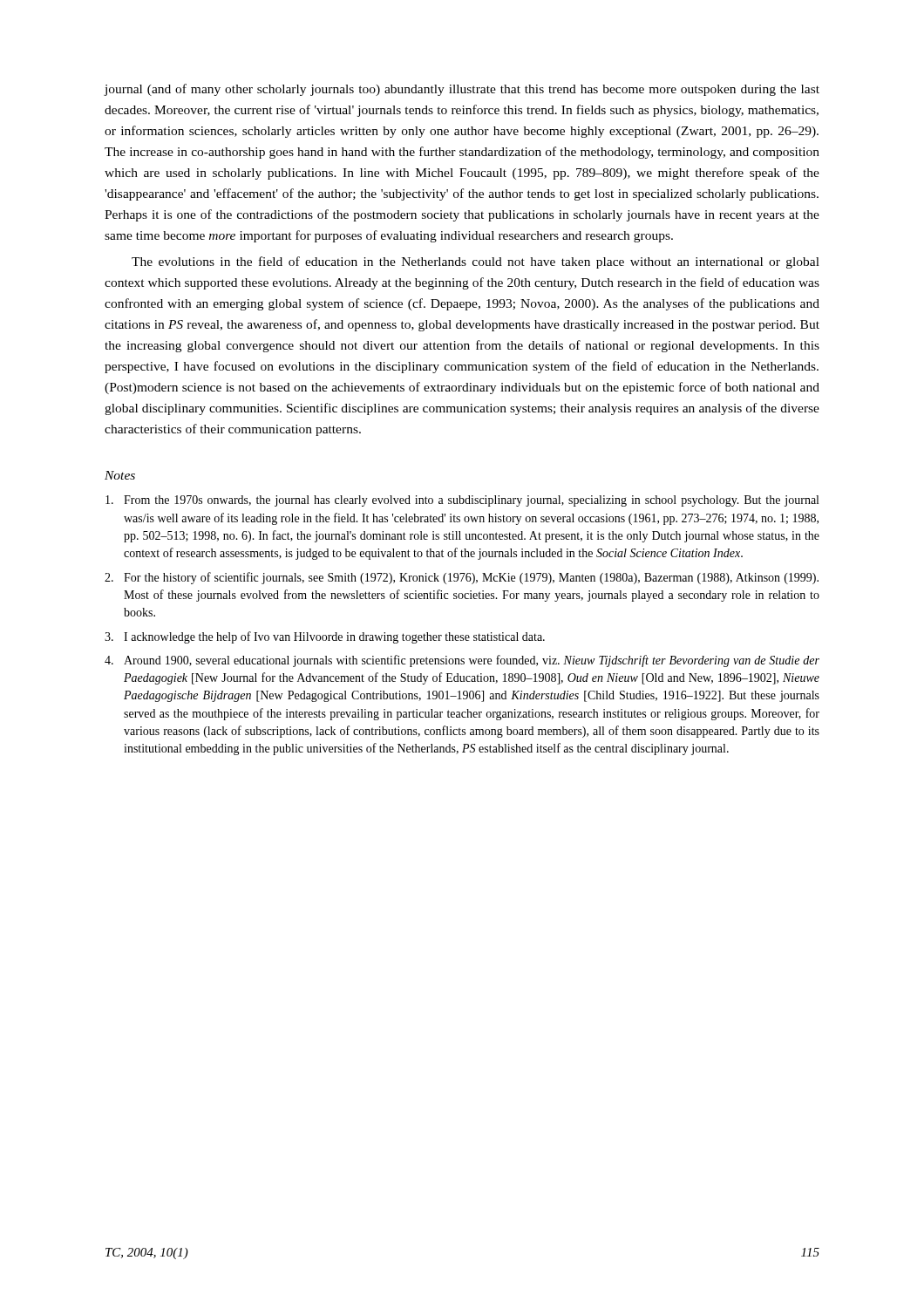This screenshot has width=924, height=1308.
Task: Find the text block starting "From the 1970s onwards, the"
Action: coord(462,528)
